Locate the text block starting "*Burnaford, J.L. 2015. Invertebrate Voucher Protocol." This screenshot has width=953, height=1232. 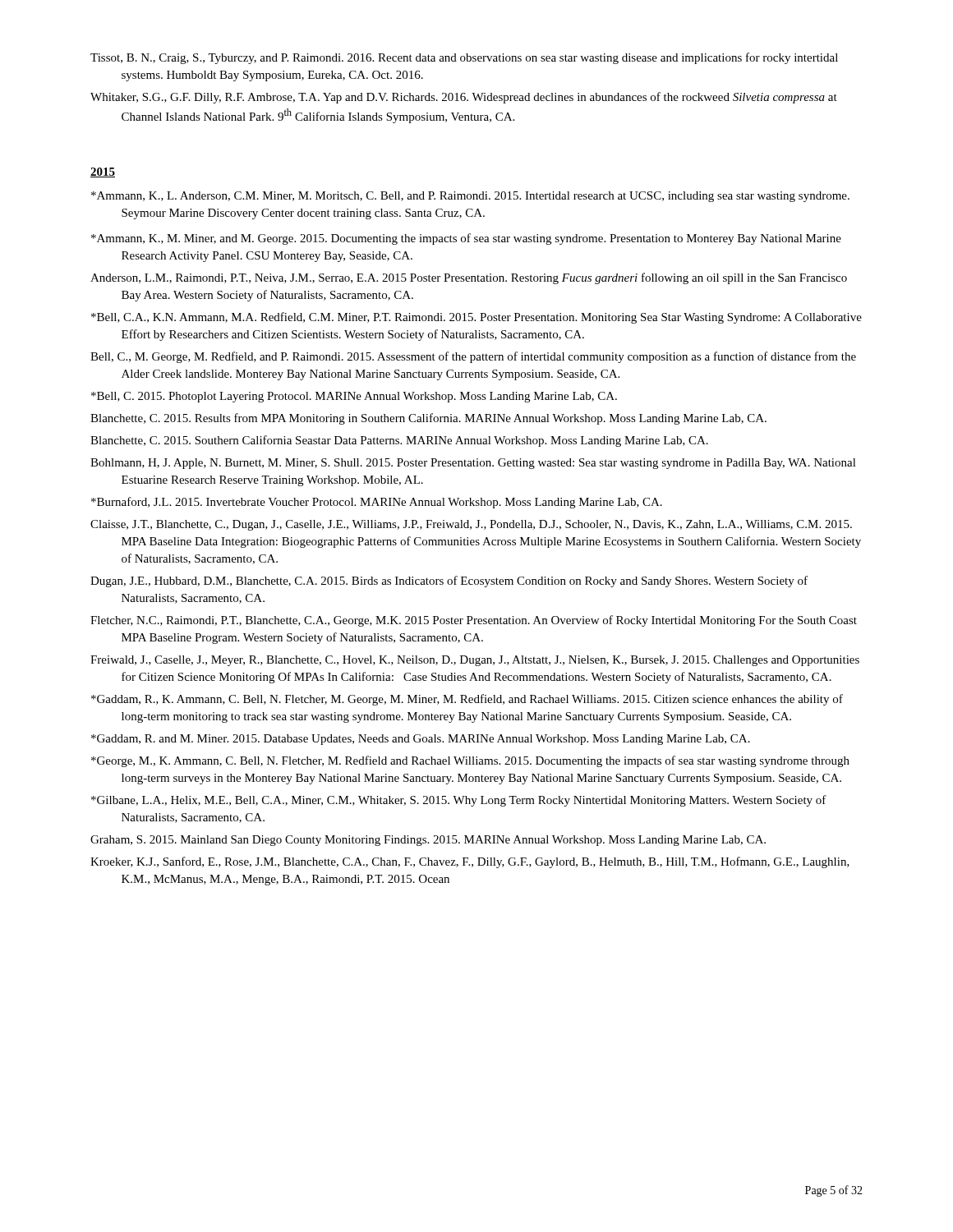(377, 502)
